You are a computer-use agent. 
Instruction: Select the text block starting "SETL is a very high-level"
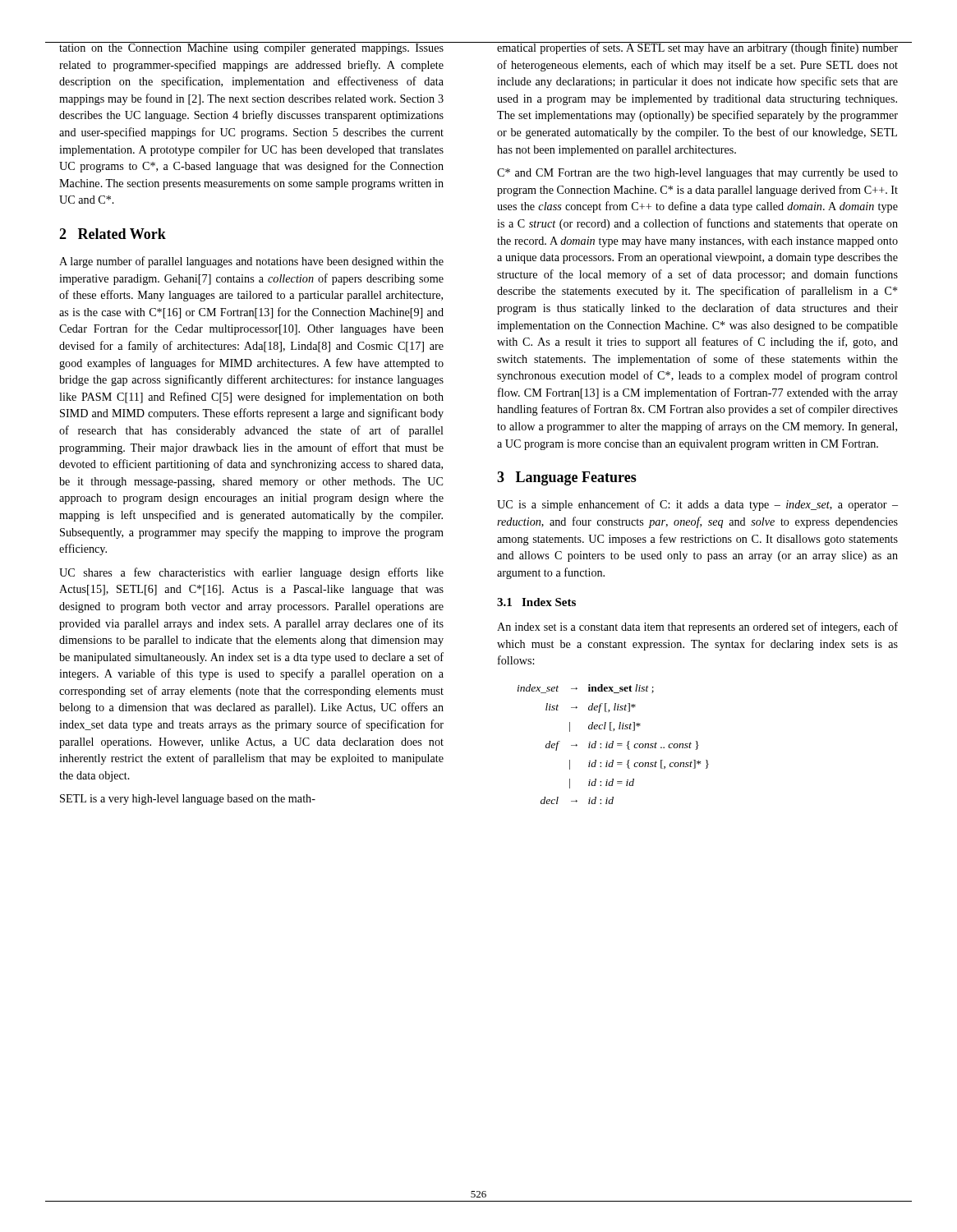[x=251, y=799]
